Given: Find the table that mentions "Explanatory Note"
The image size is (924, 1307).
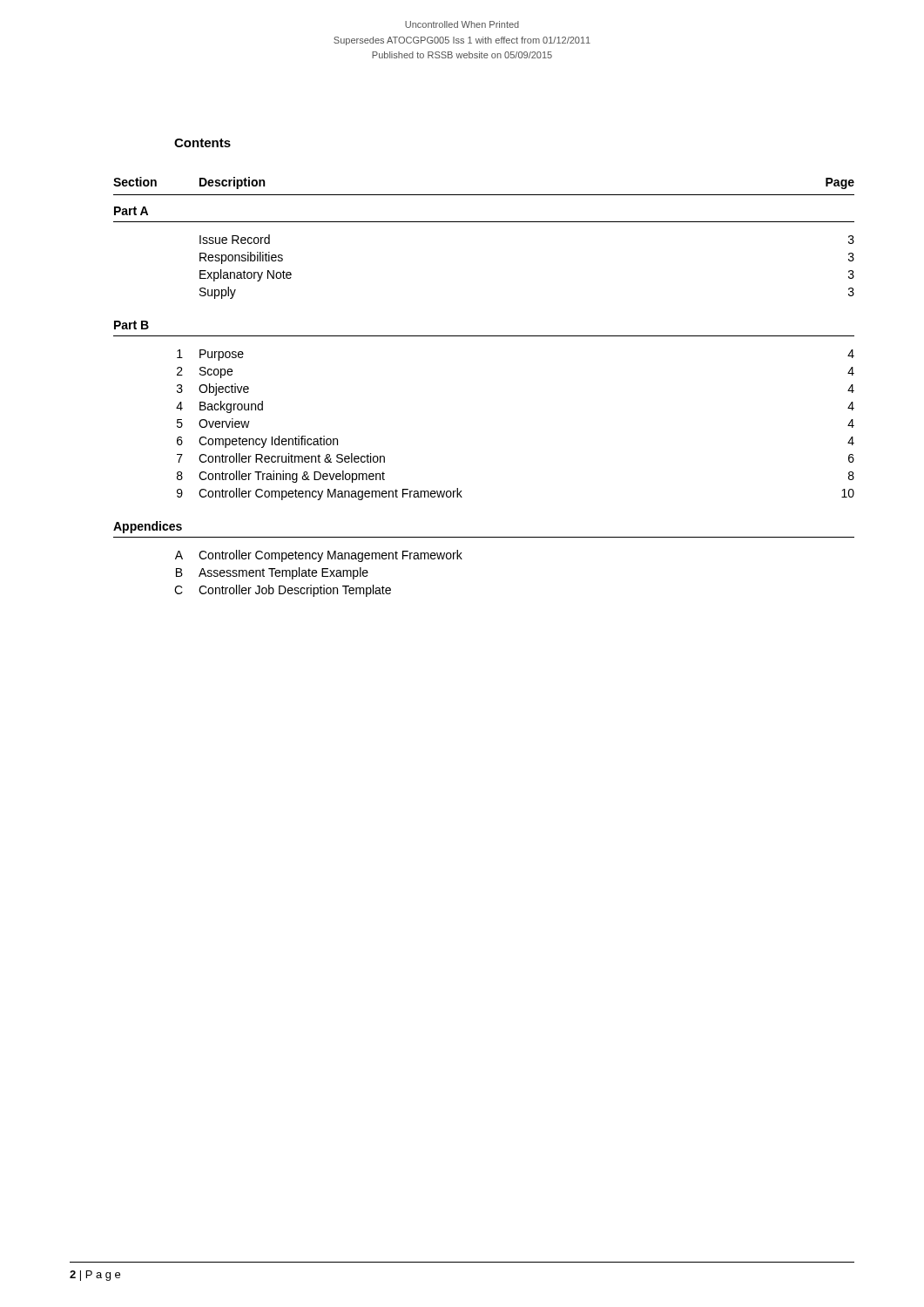Looking at the screenshot, I should click(x=484, y=384).
